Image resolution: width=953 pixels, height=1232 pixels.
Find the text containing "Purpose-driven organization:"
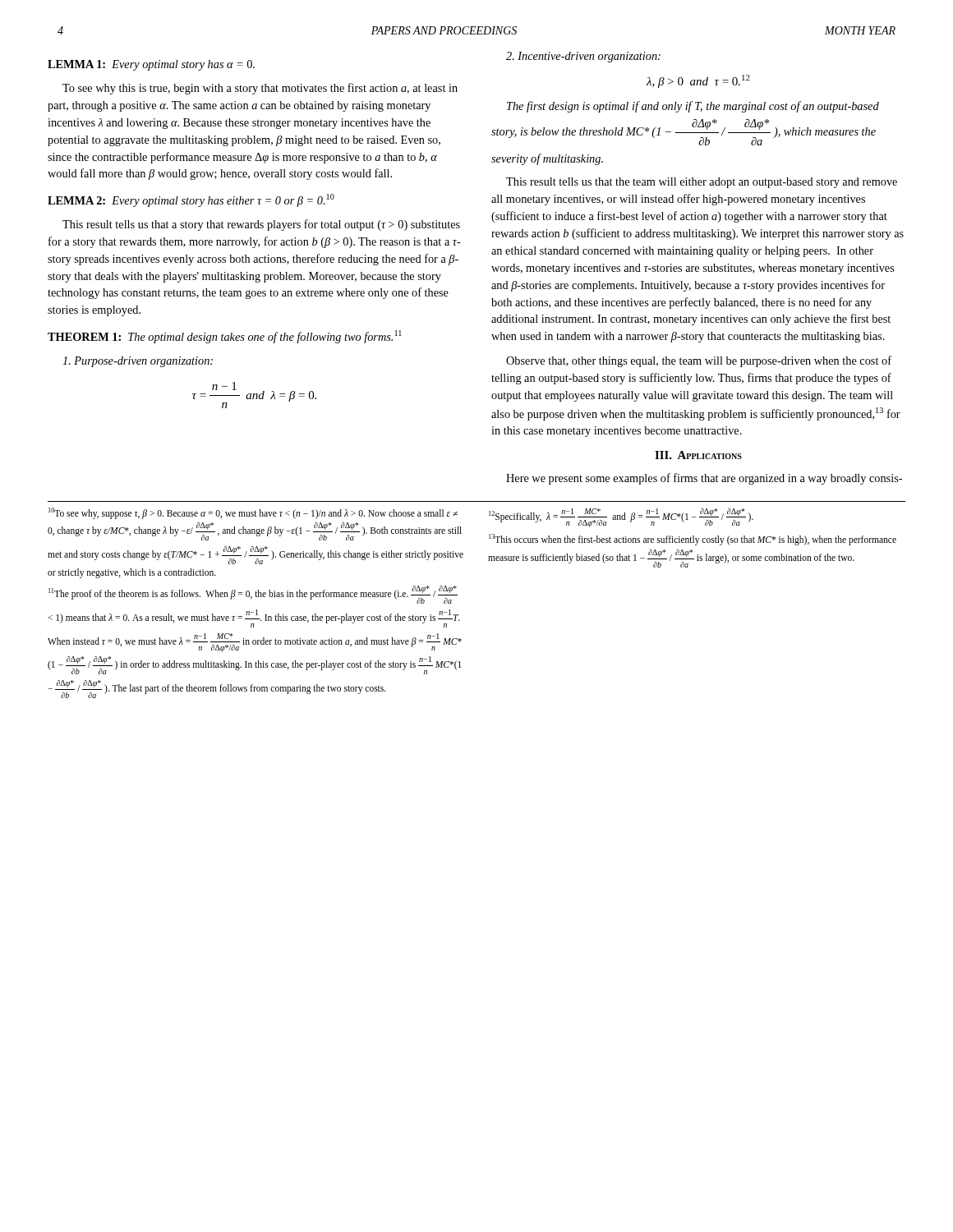click(138, 360)
